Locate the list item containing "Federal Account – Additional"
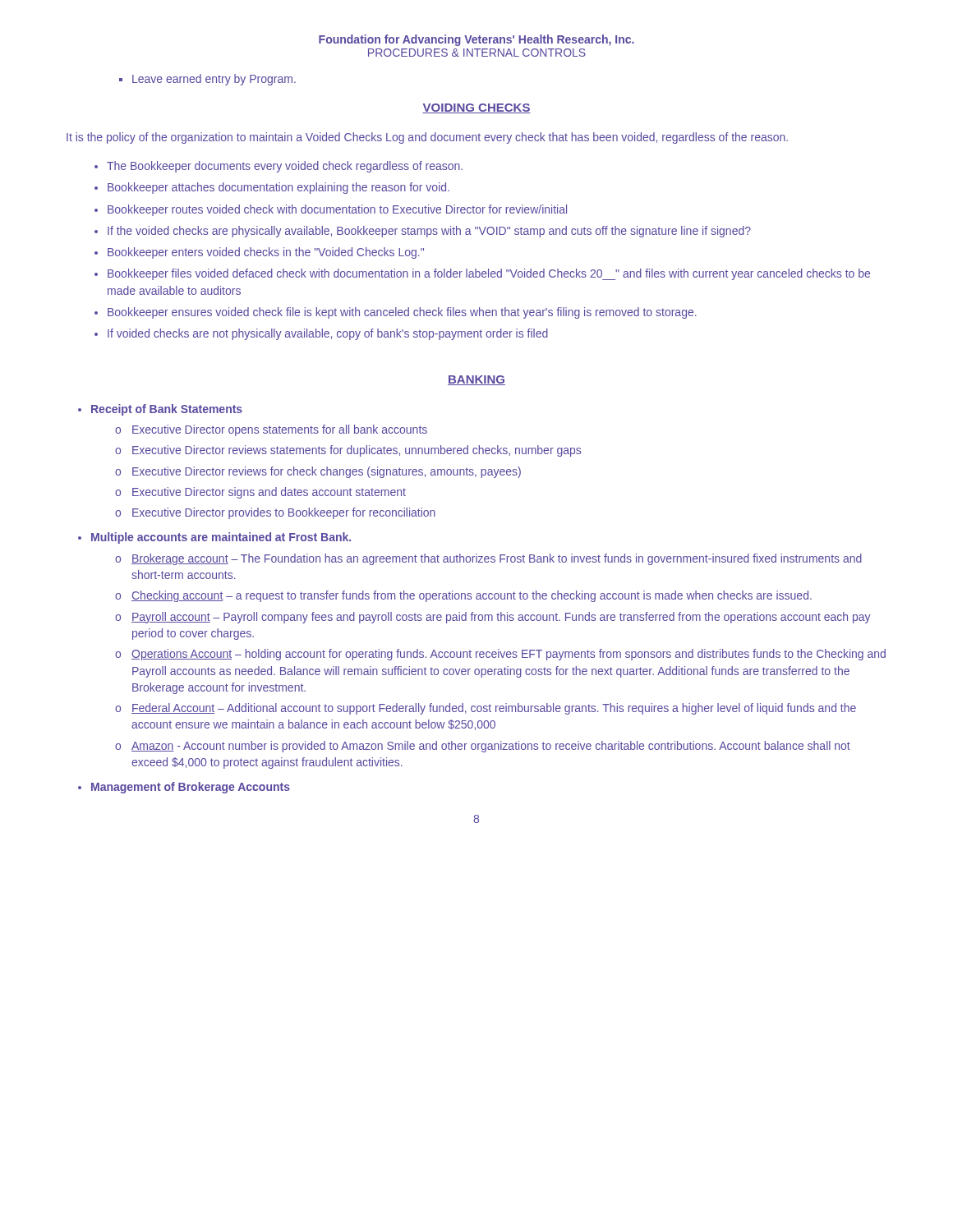 494,716
